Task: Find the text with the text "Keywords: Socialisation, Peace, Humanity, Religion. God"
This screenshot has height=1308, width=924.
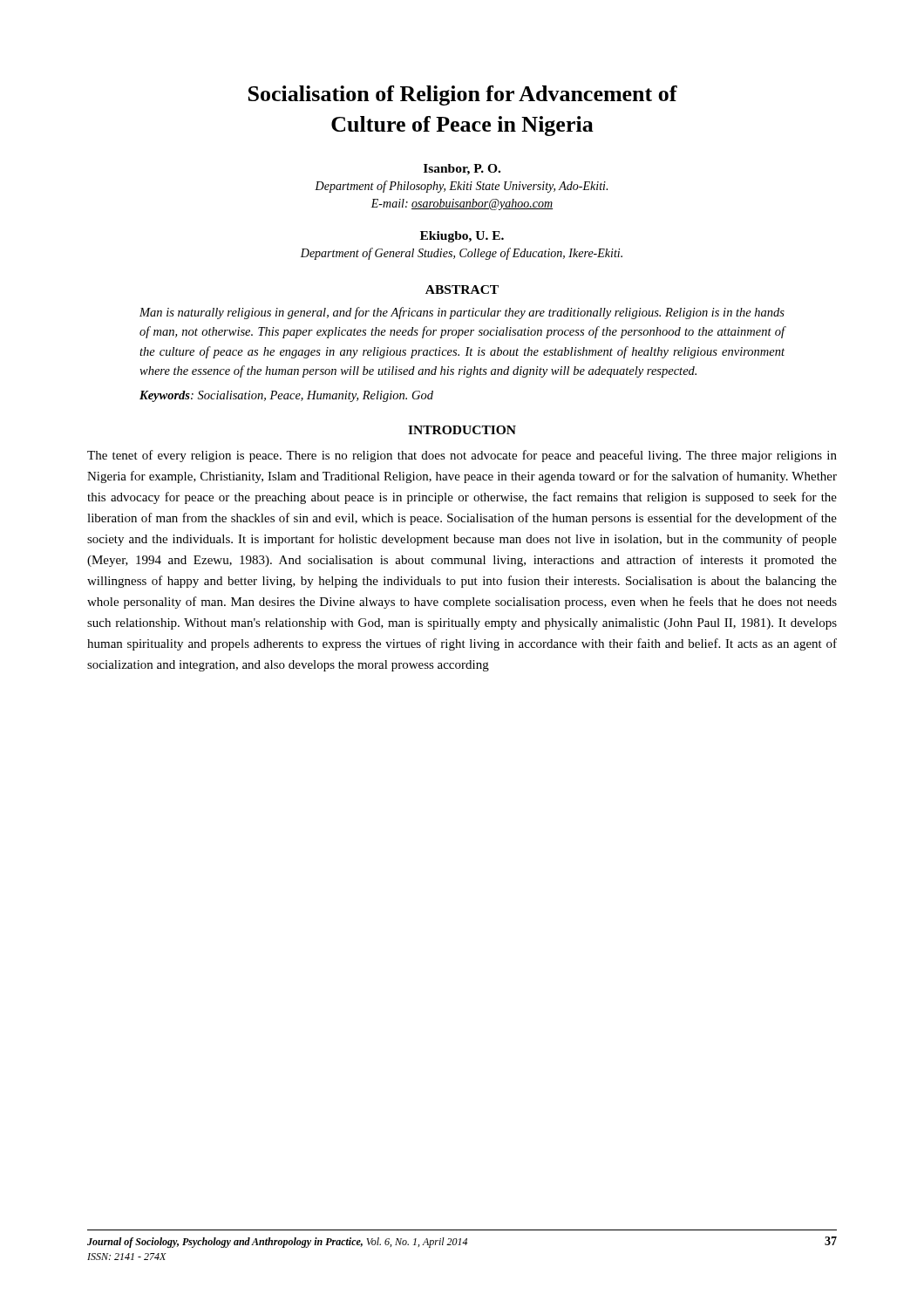Action: pyautogui.click(x=286, y=395)
